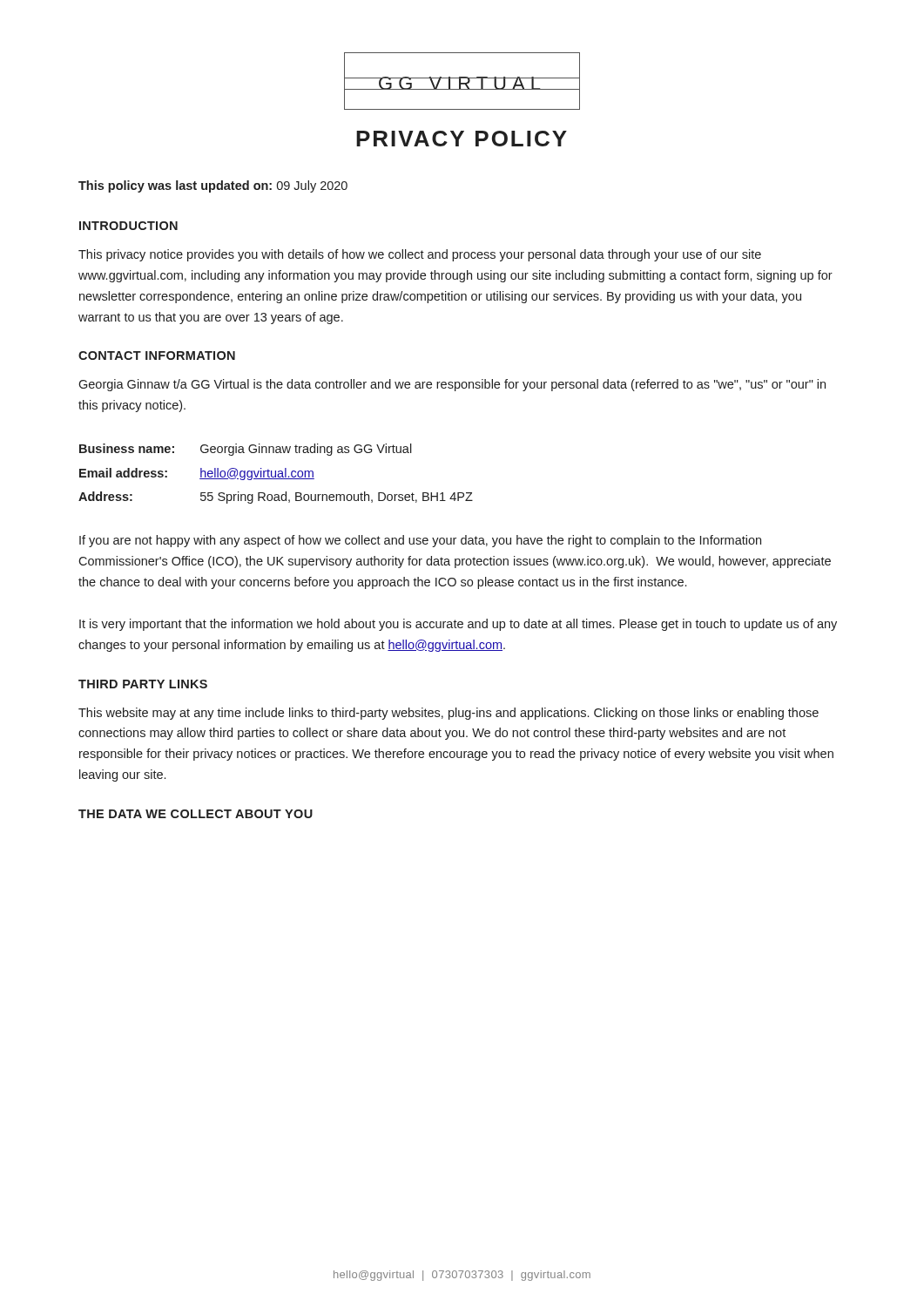Locate the passage starting "PRIVACY POLICY"
The image size is (924, 1307).
coord(462,139)
